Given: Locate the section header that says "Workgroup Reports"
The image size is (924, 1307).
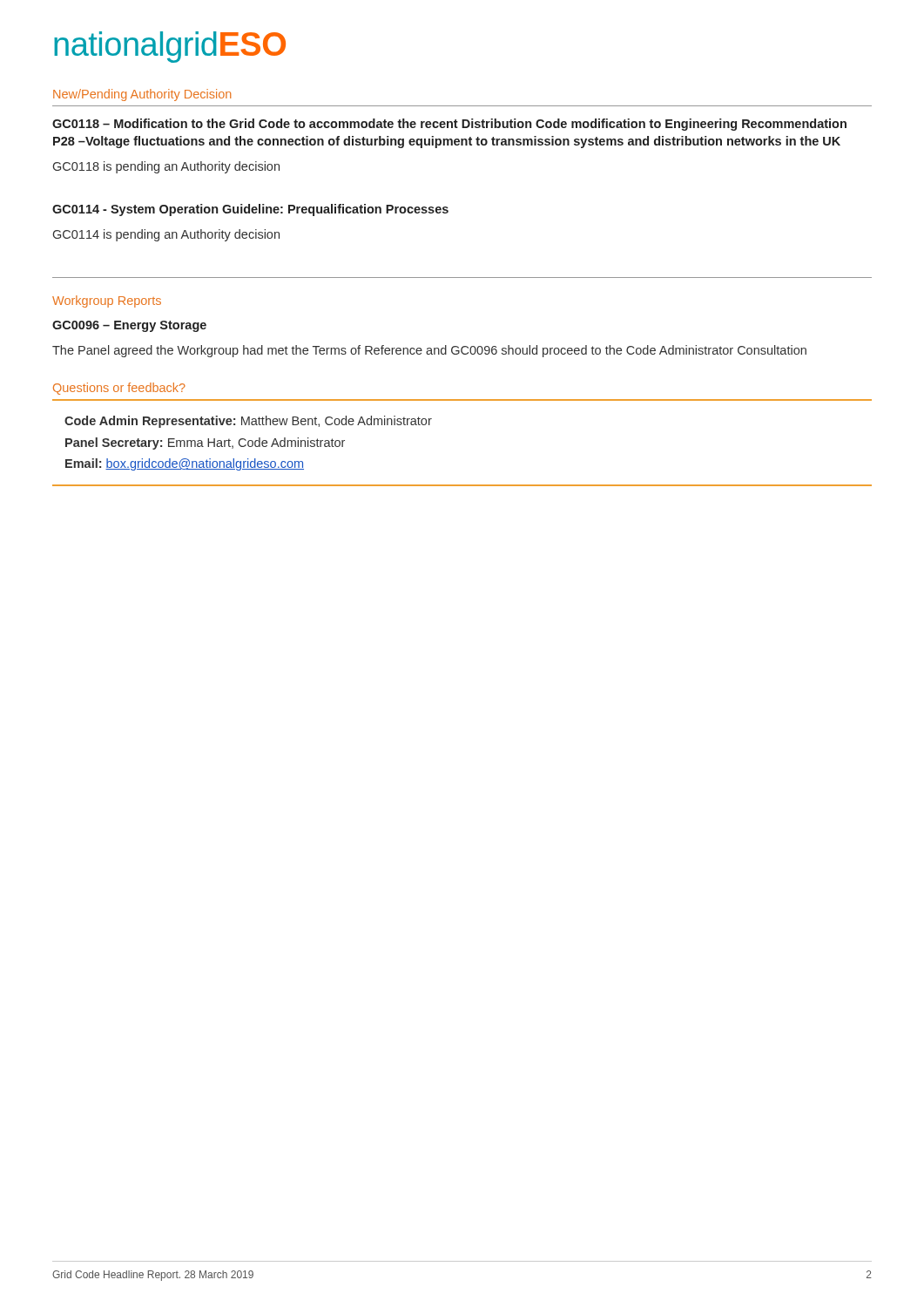Looking at the screenshot, I should (107, 301).
